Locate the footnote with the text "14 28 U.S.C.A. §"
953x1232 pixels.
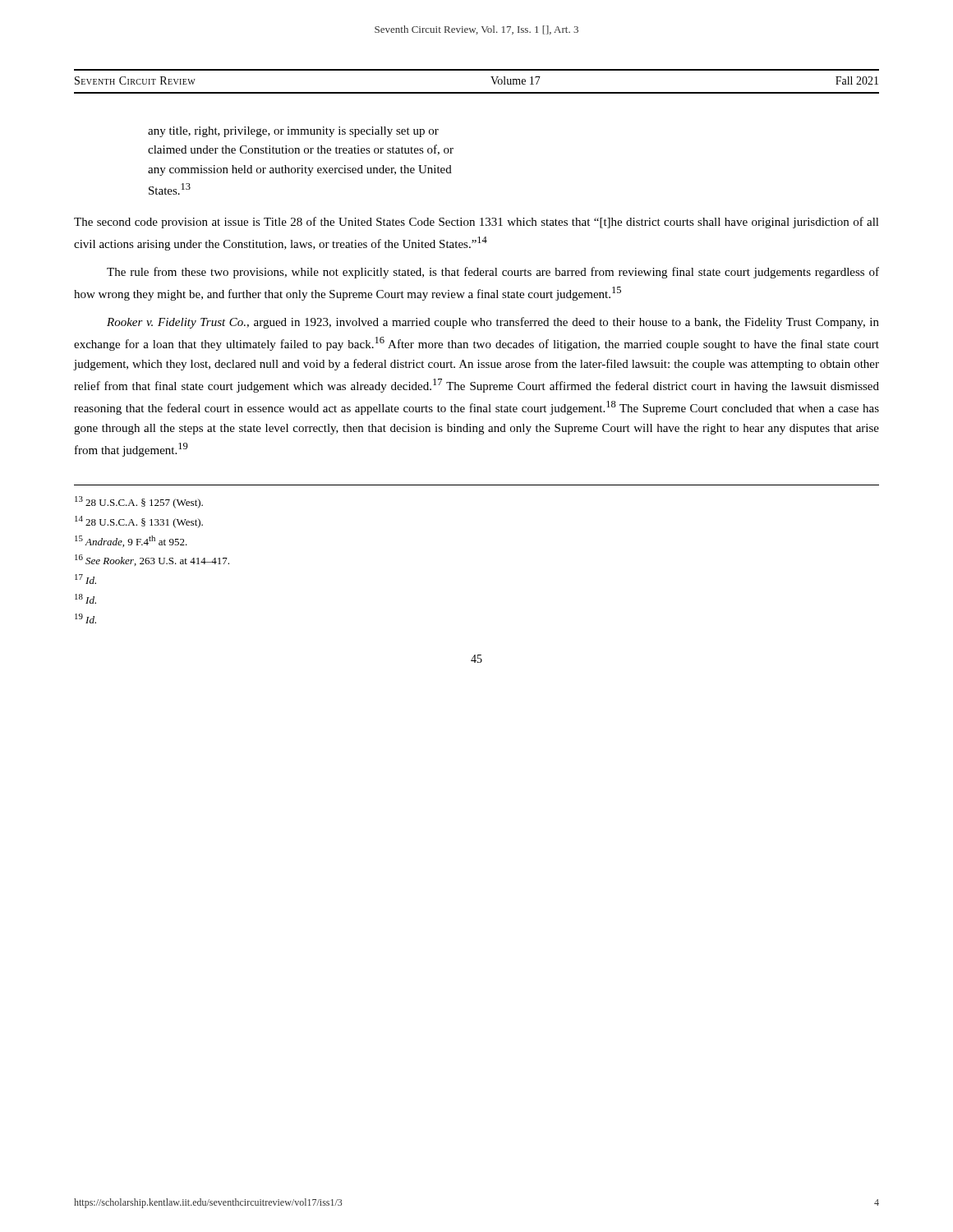[139, 521]
